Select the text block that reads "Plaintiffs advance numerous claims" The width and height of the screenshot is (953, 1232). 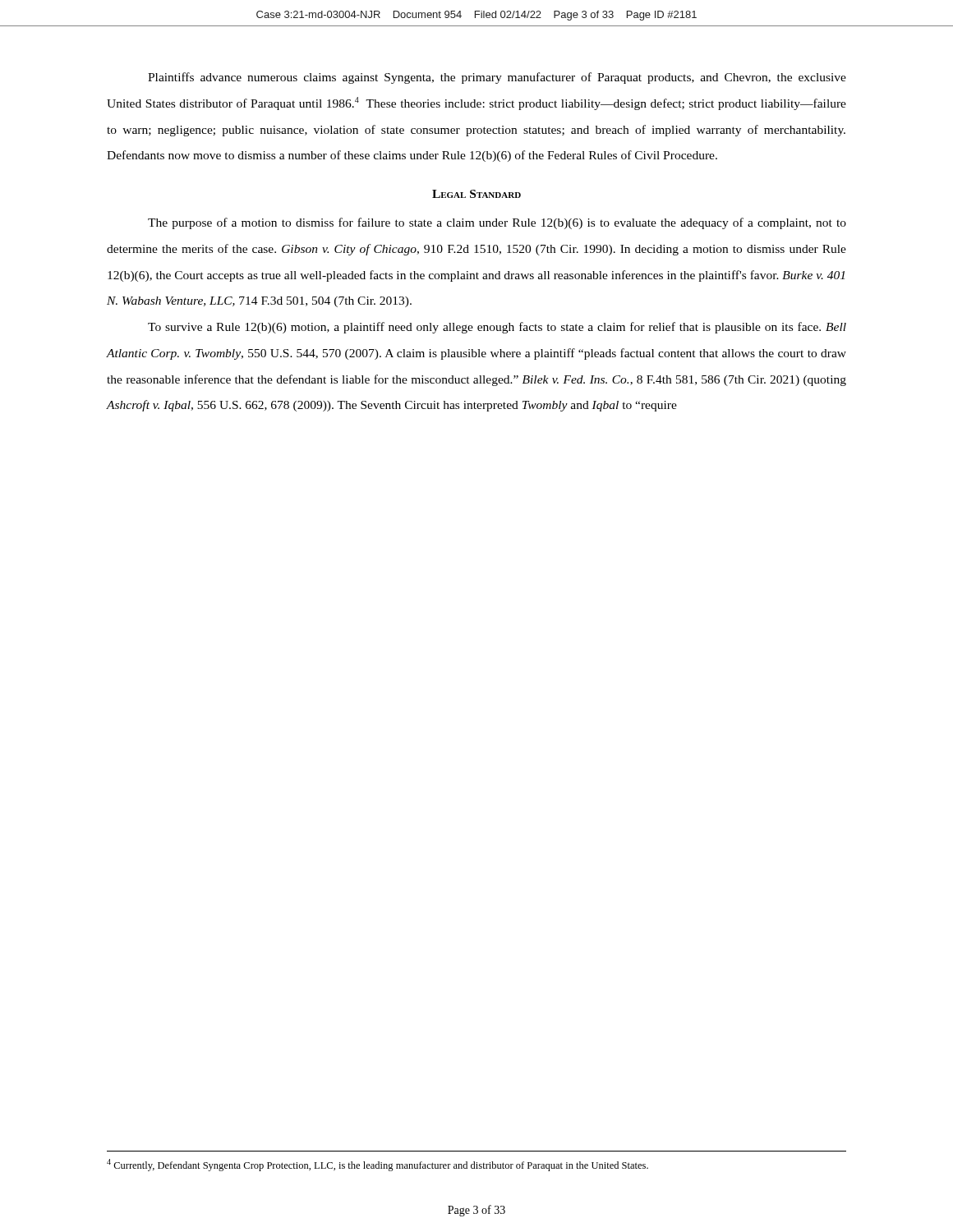coord(476,116)
